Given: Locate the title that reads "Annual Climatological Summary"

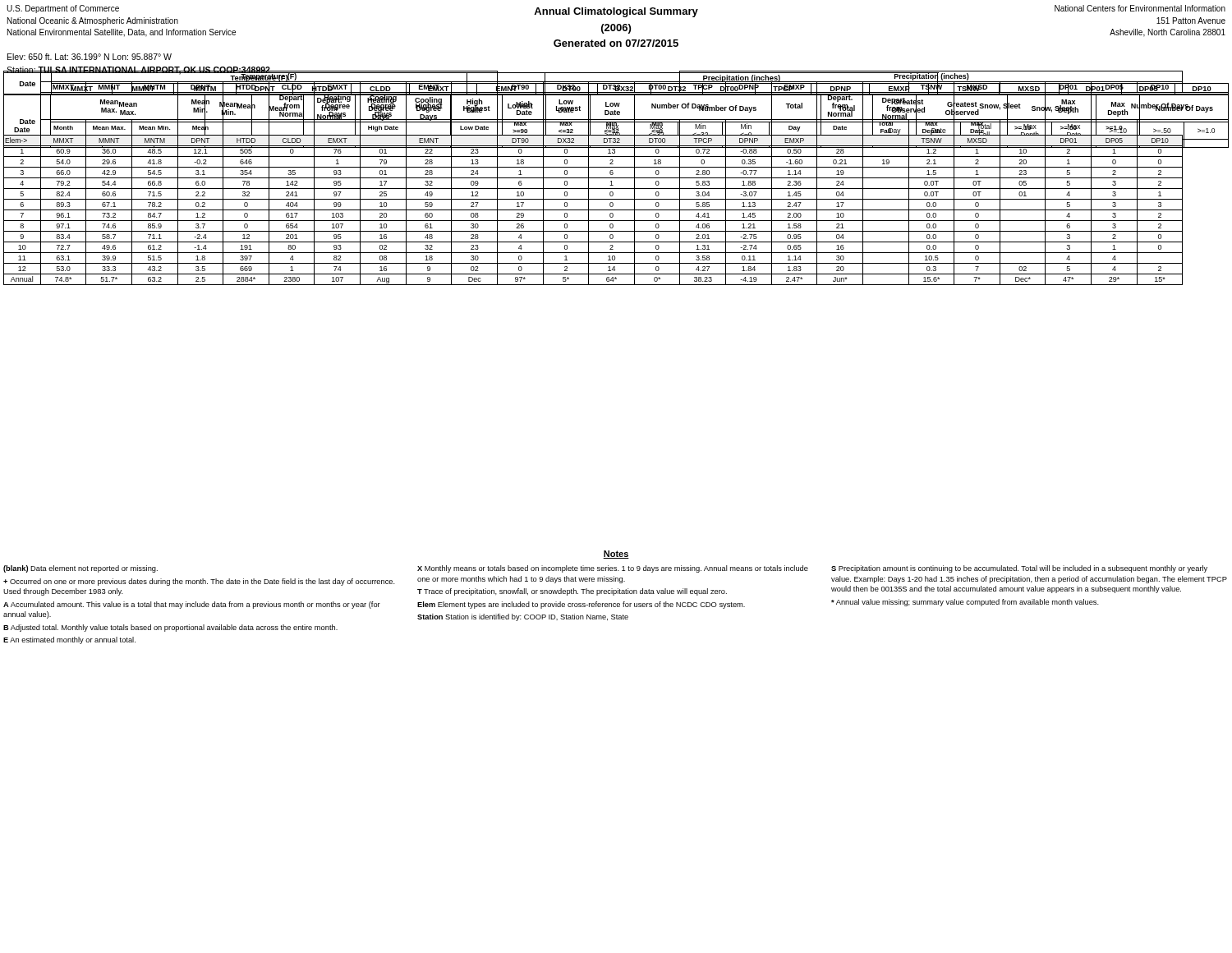Looking at the screenshot, I should click(616, 27).
